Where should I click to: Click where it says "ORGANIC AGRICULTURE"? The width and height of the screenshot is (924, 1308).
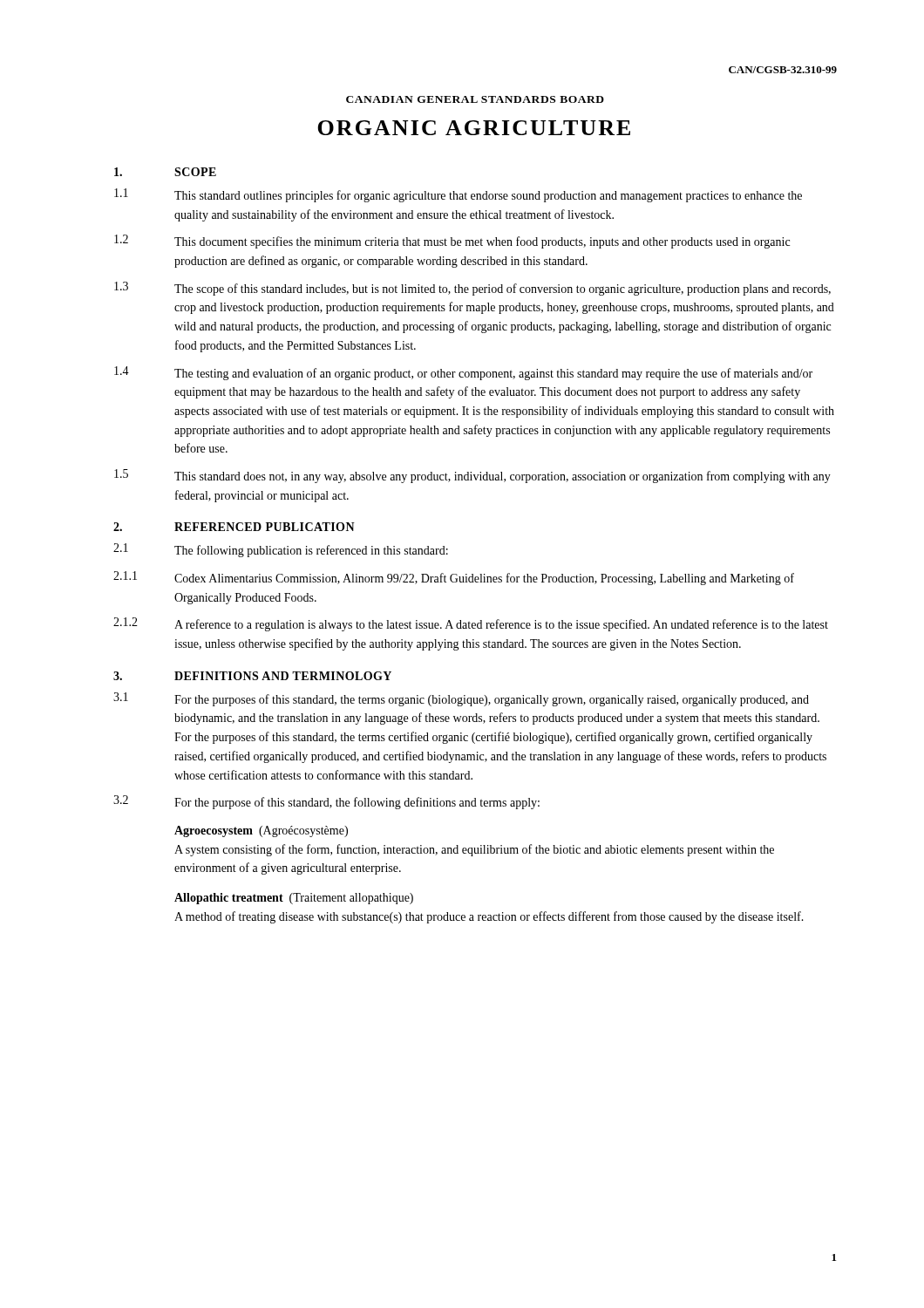point(475,128)
